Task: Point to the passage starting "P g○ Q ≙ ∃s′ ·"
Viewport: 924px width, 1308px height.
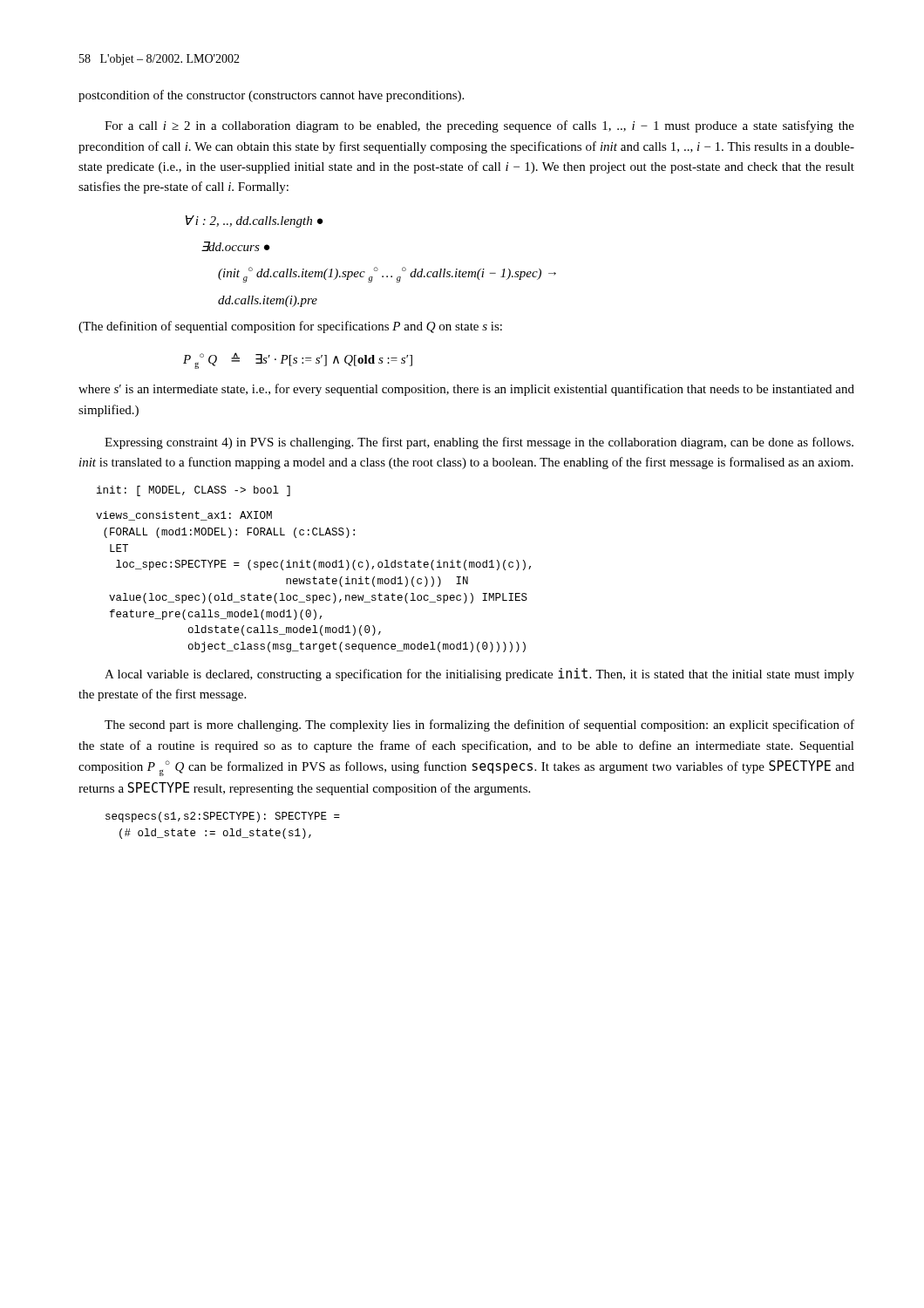Action: pos(298,359)
